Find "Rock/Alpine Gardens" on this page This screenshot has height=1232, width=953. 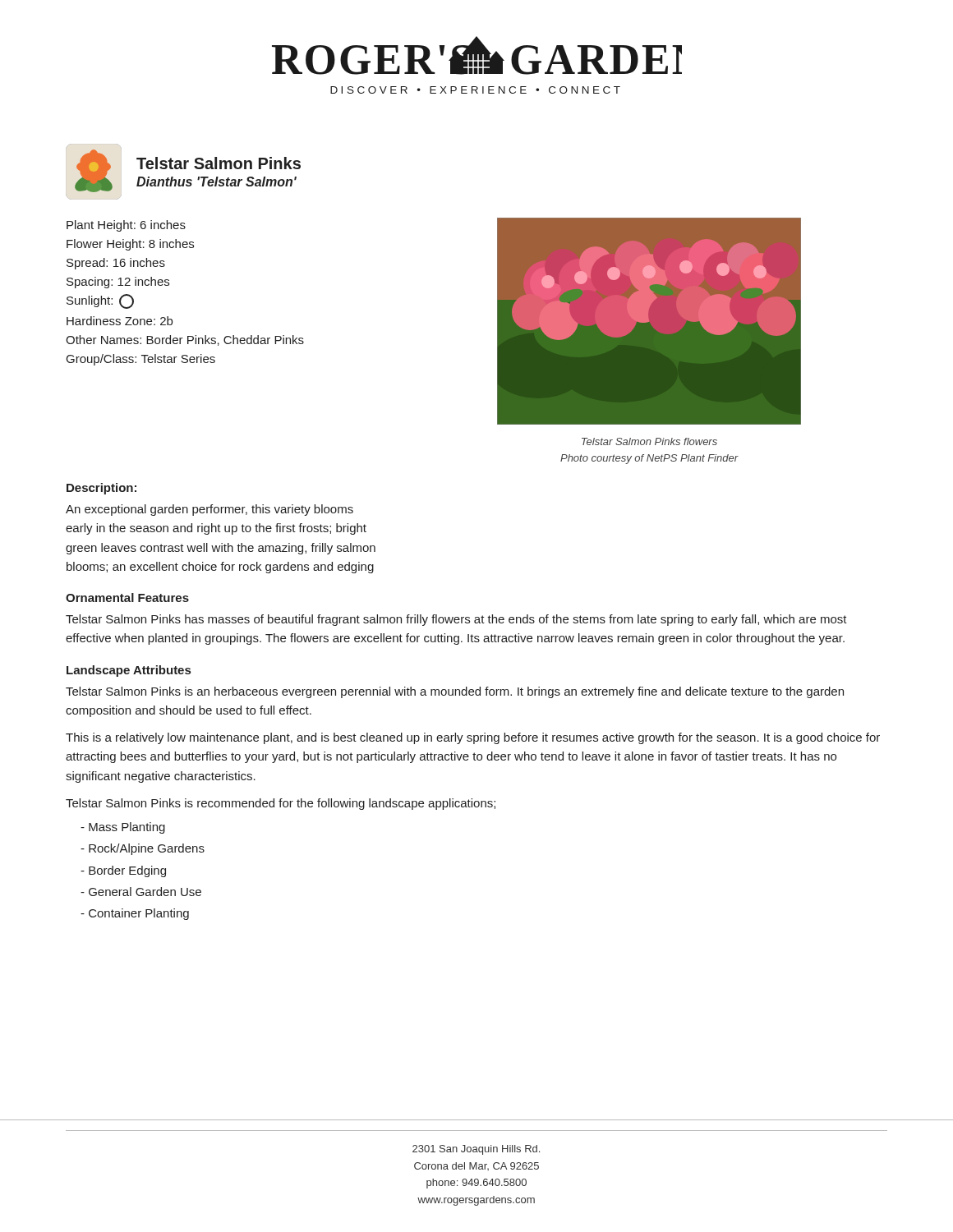(x=143, y=848)
